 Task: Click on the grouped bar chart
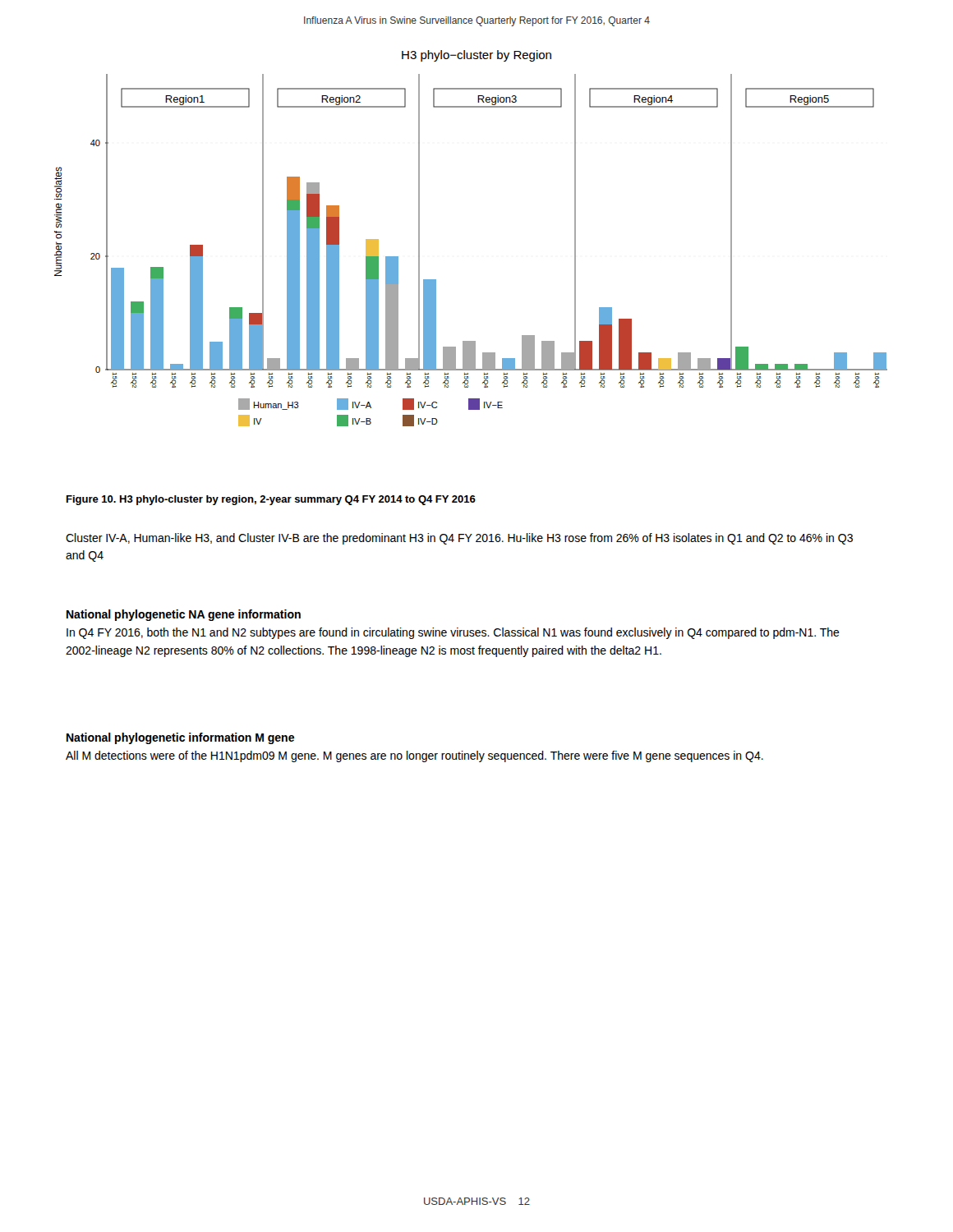[x=476, y=264]
